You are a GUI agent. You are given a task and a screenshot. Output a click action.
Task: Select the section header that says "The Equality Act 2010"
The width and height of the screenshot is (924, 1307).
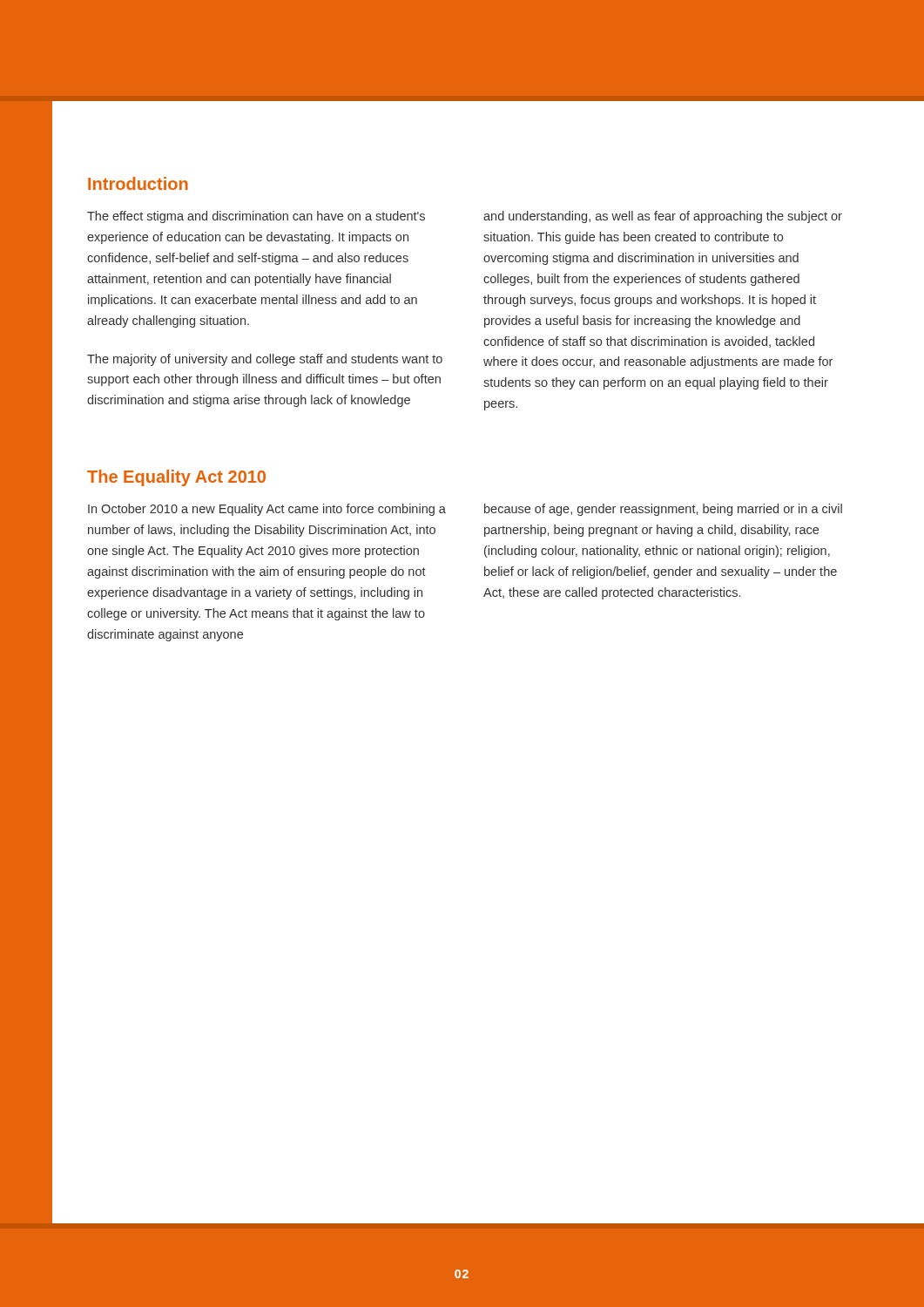pyautogui.click(x=177, y=477)
